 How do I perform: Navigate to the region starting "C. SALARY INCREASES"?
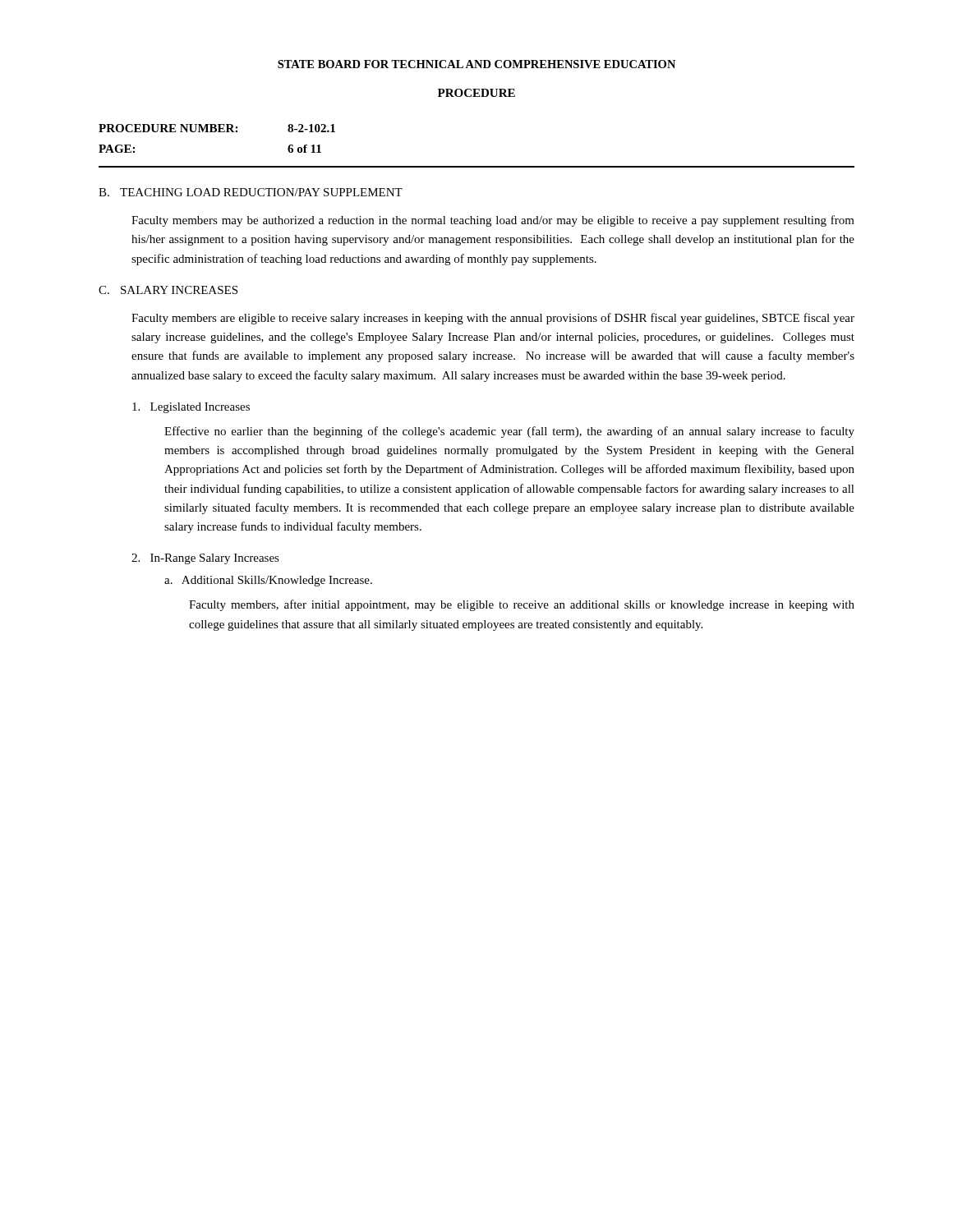pyautogui.click(x=168, y=290)
